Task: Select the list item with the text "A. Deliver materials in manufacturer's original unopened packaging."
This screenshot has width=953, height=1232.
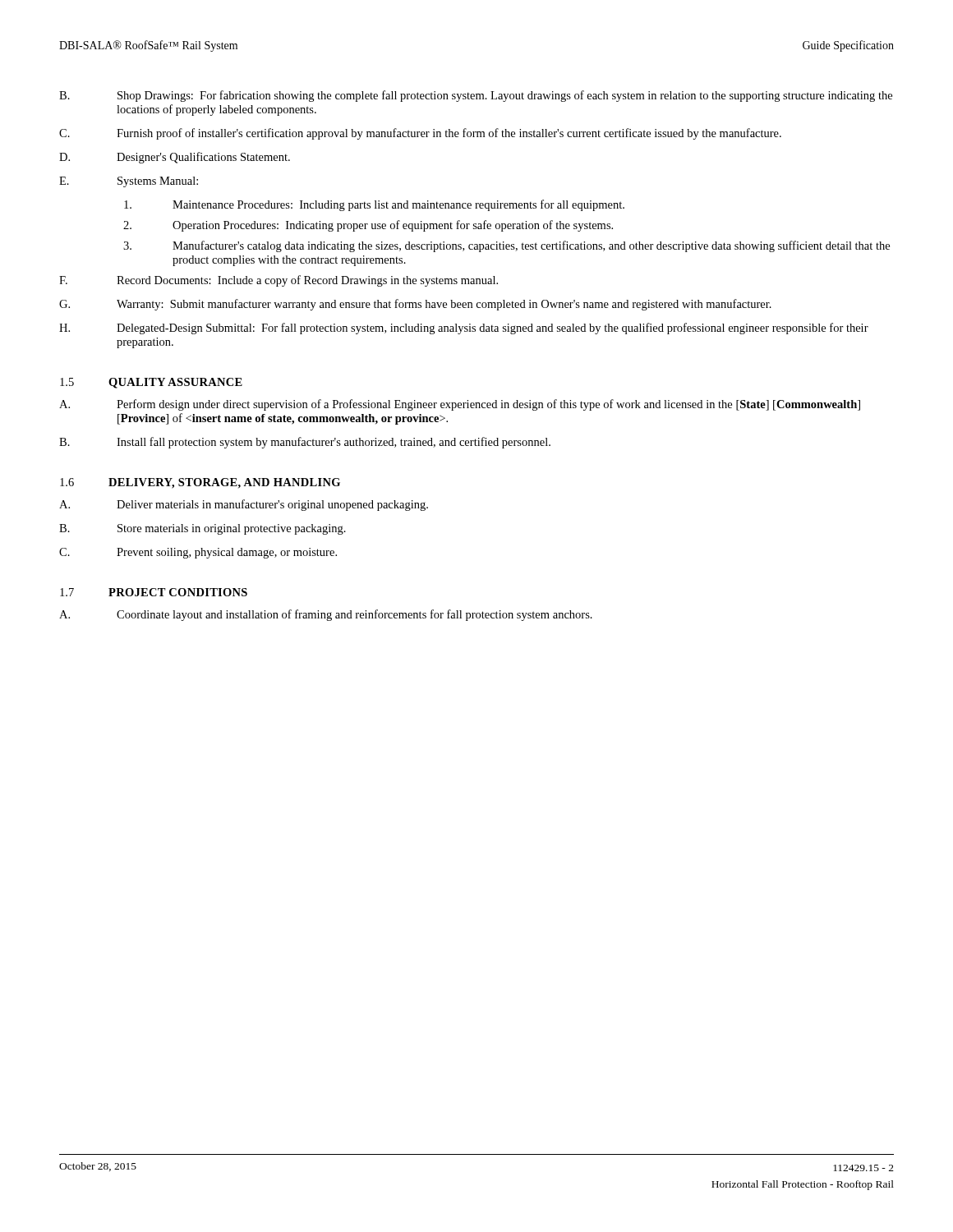Action: tap(244, 505)
